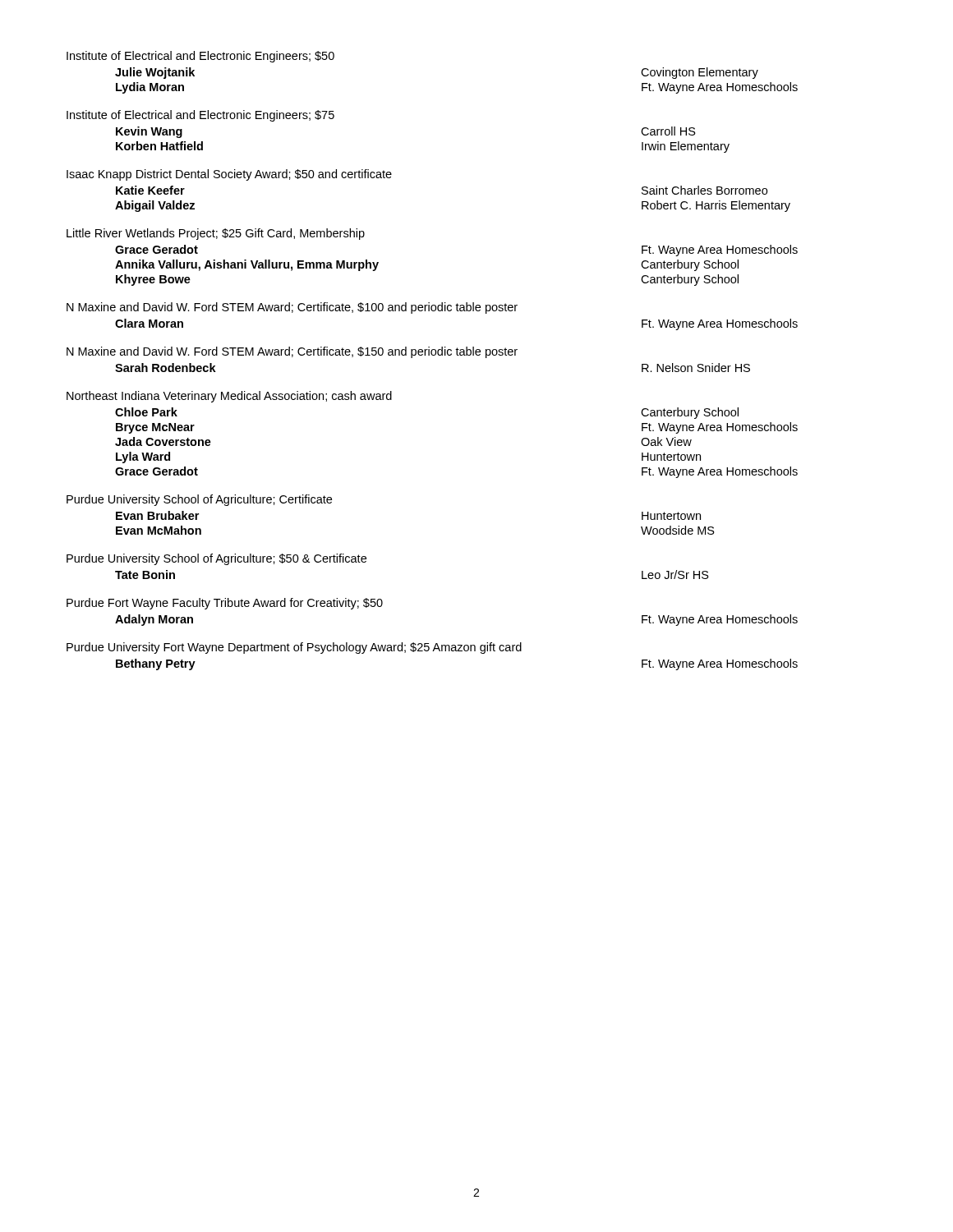Click where it says "Khyree Bowe Canterbury School"
This screenshot has width=953, height=1232.
click(147, 280)
